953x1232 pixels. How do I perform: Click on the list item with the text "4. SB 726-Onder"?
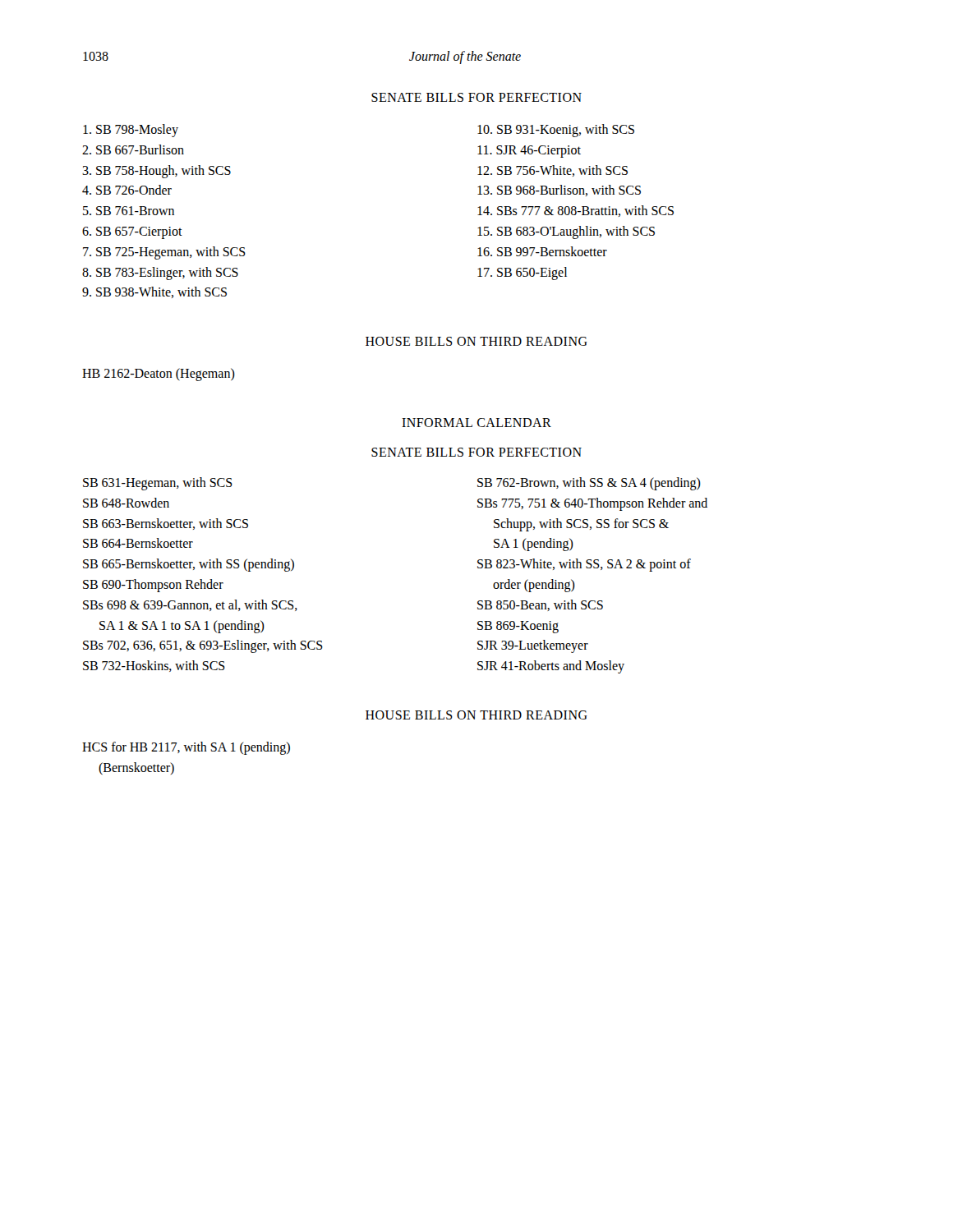127,190
